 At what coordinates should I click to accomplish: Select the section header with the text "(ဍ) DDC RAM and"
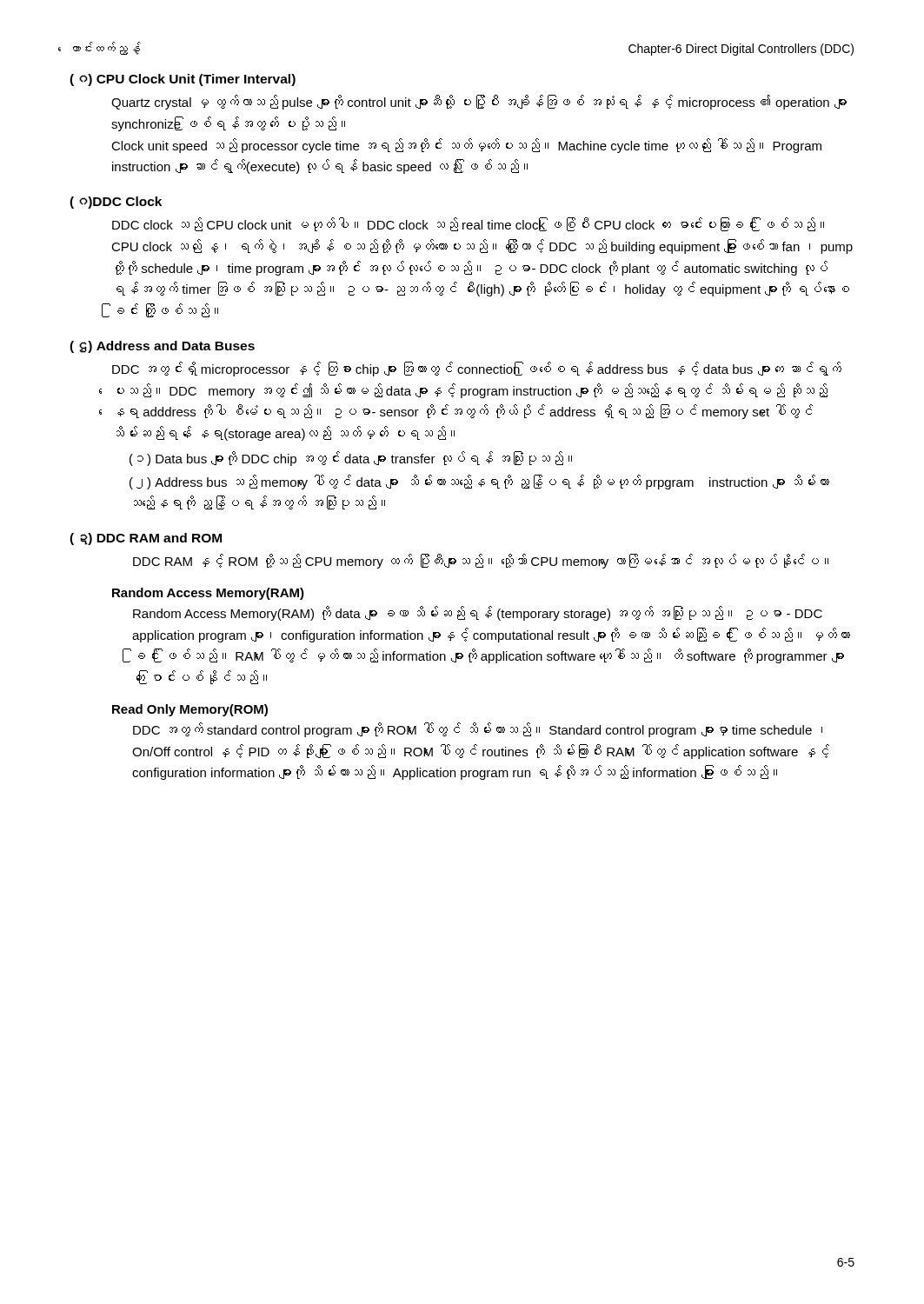tap(146, 538)
